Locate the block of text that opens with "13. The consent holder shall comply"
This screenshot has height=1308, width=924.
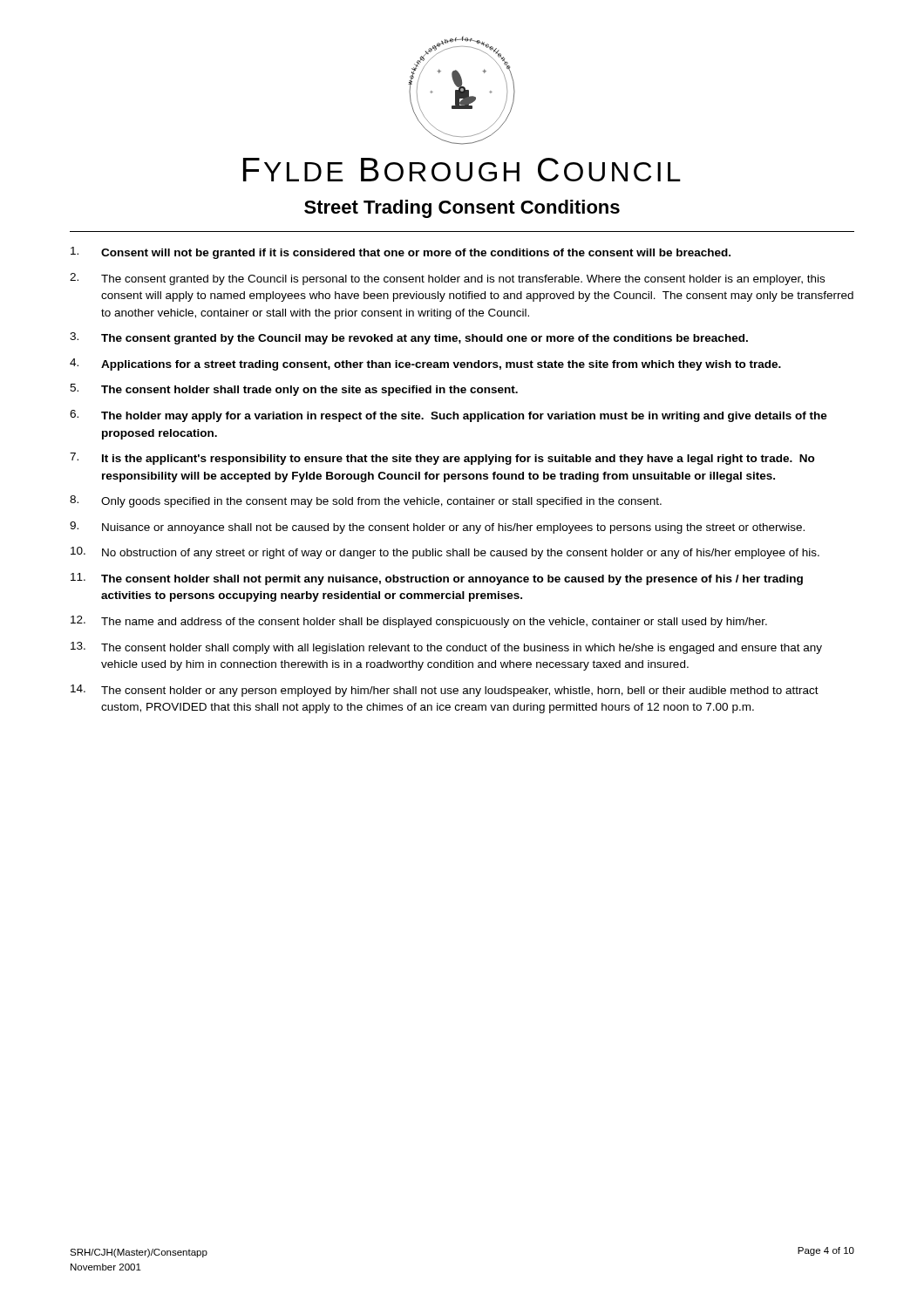[462, 656]
